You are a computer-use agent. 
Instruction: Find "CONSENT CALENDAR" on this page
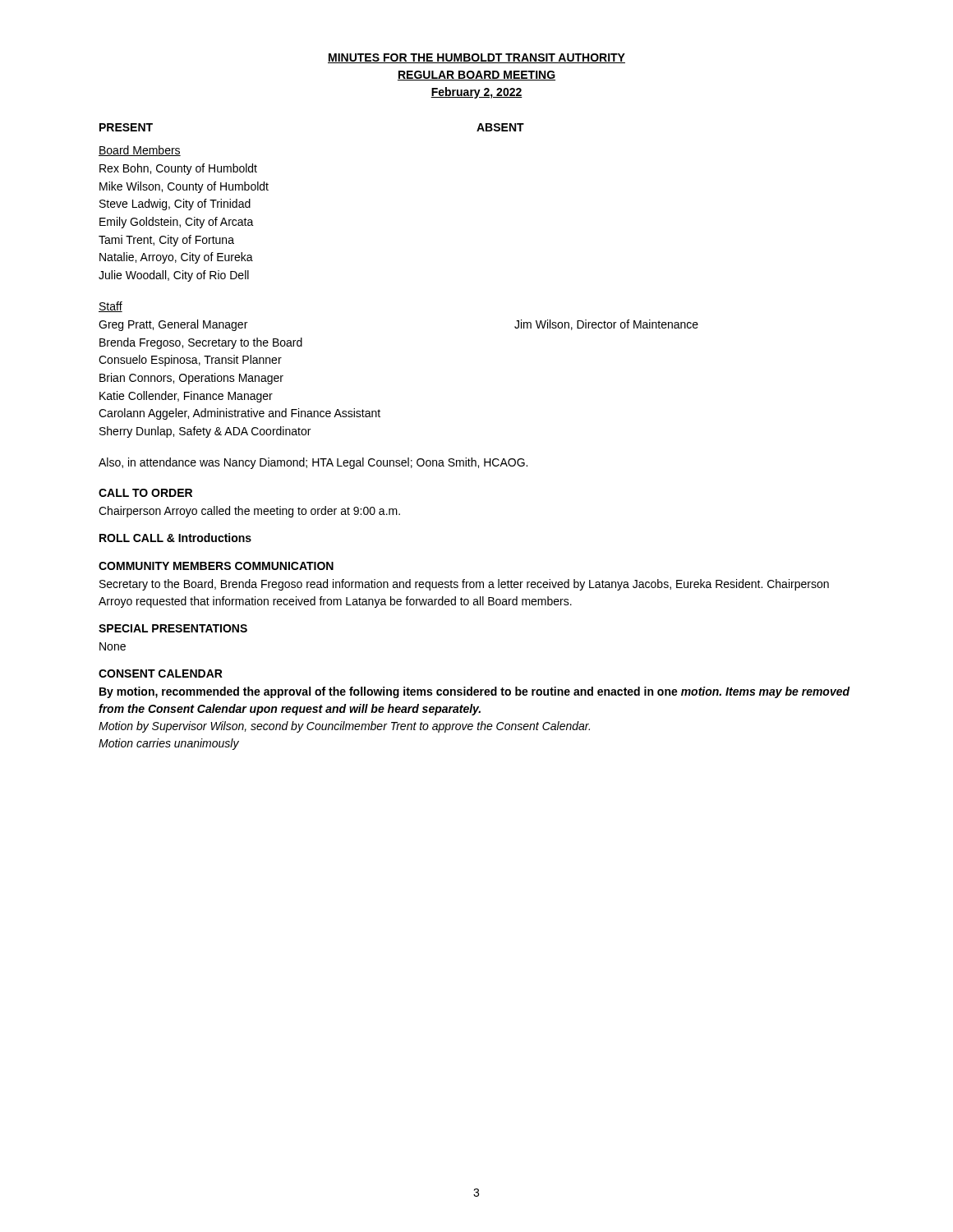(161, 673)
